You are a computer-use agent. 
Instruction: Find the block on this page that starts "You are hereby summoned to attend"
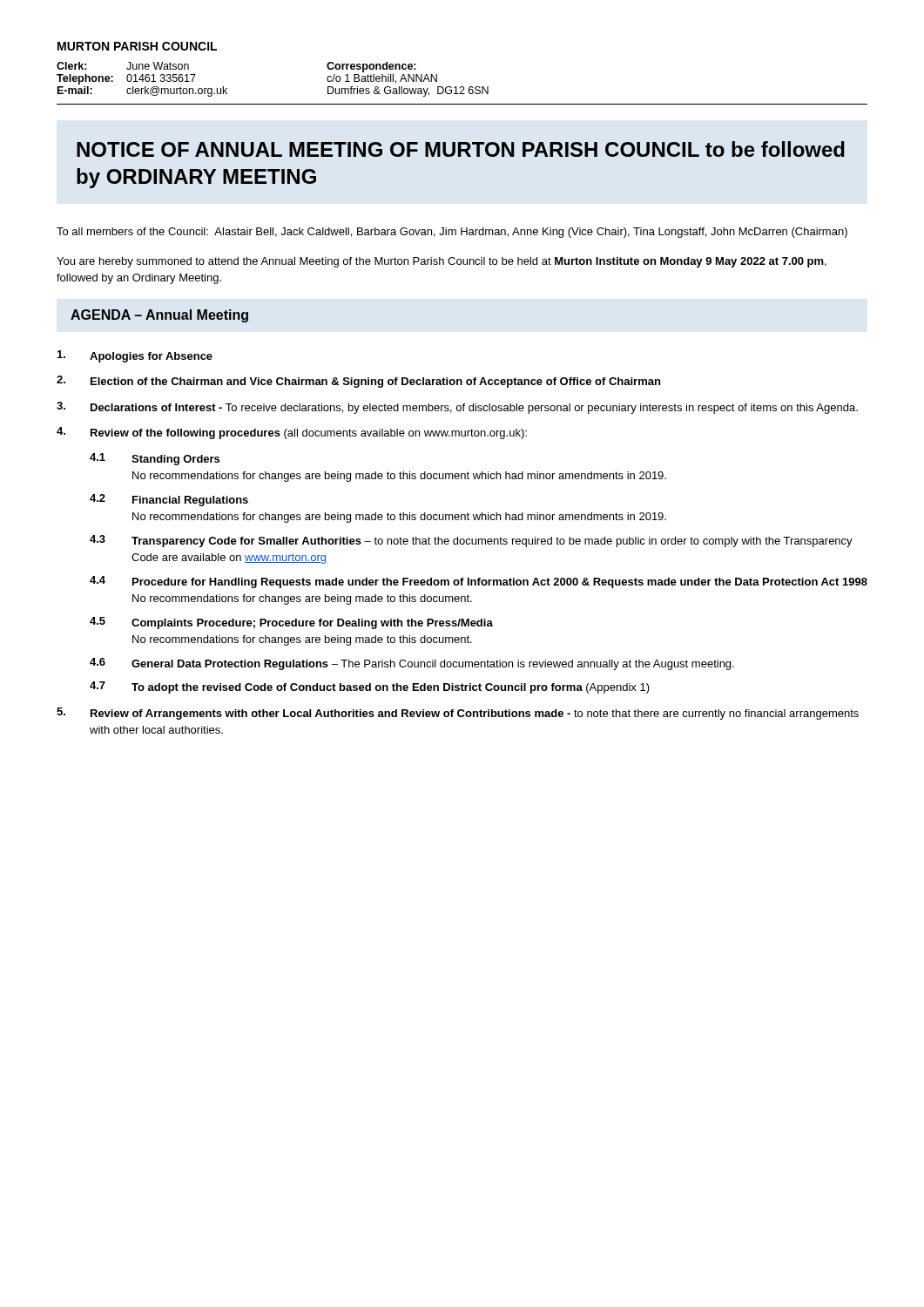click(x=442, y=269)
